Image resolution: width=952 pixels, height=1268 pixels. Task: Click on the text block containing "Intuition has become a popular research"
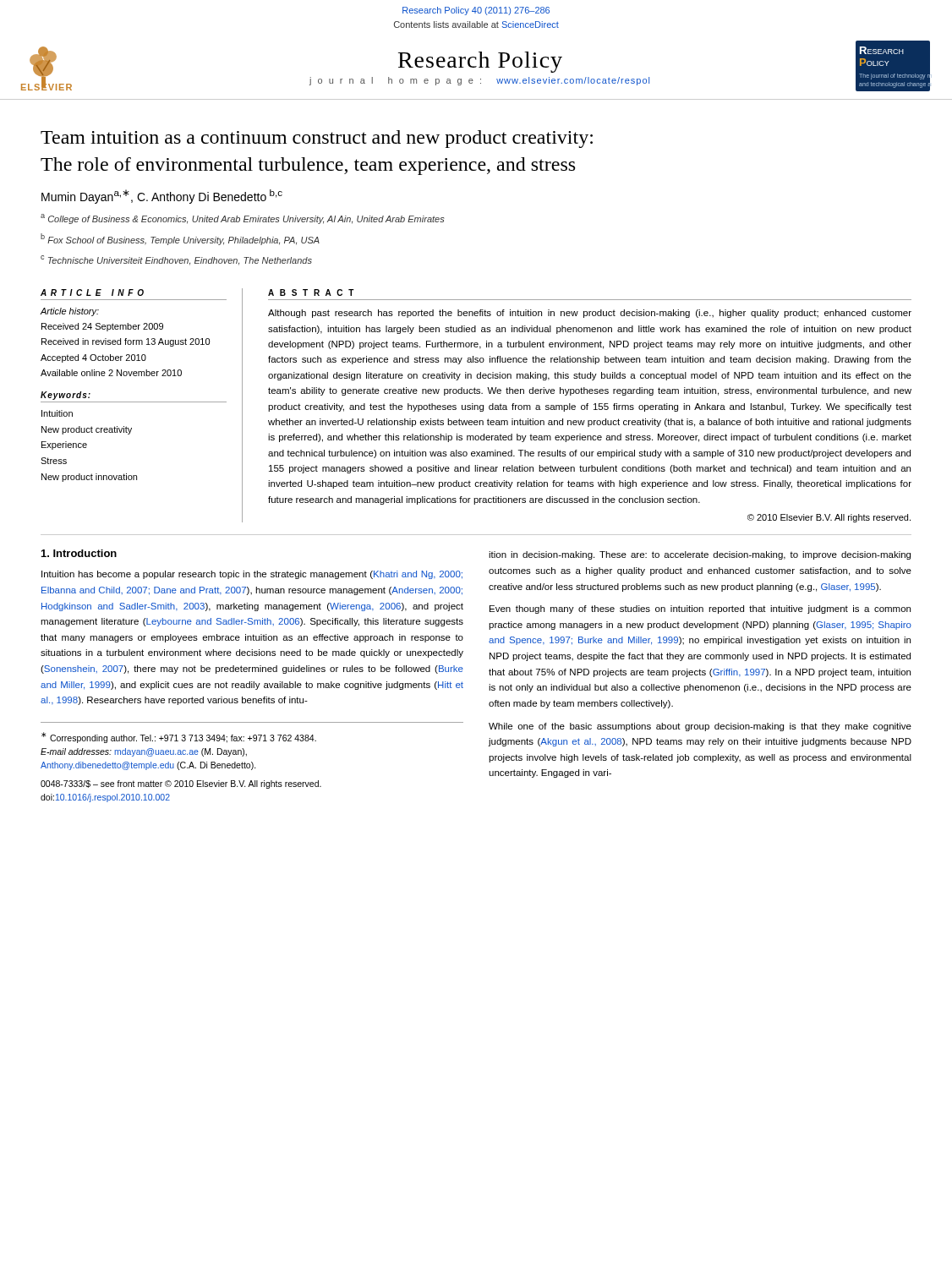[x=252, y=637]
